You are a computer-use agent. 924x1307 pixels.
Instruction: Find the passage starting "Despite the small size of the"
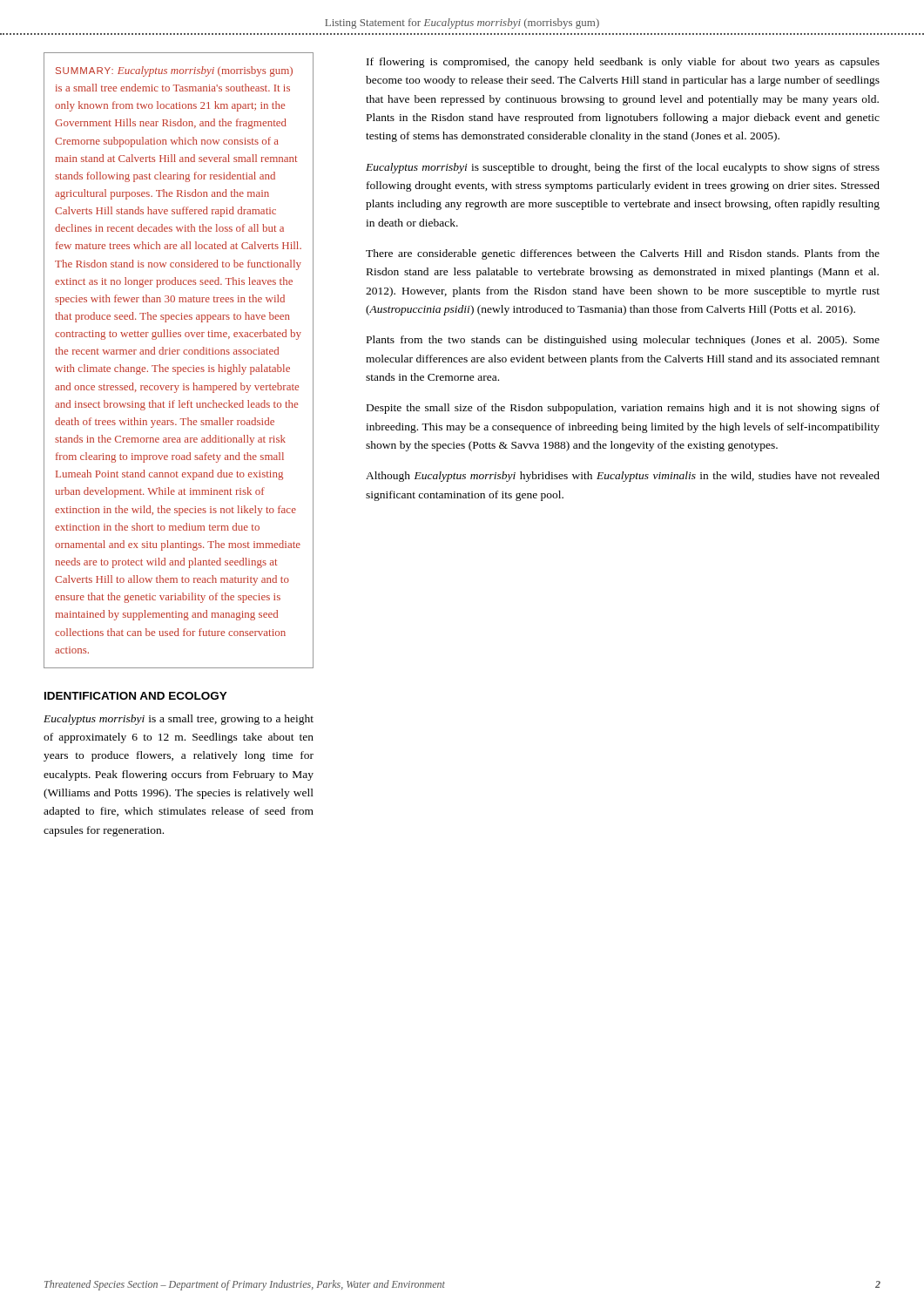click(623, 426)
